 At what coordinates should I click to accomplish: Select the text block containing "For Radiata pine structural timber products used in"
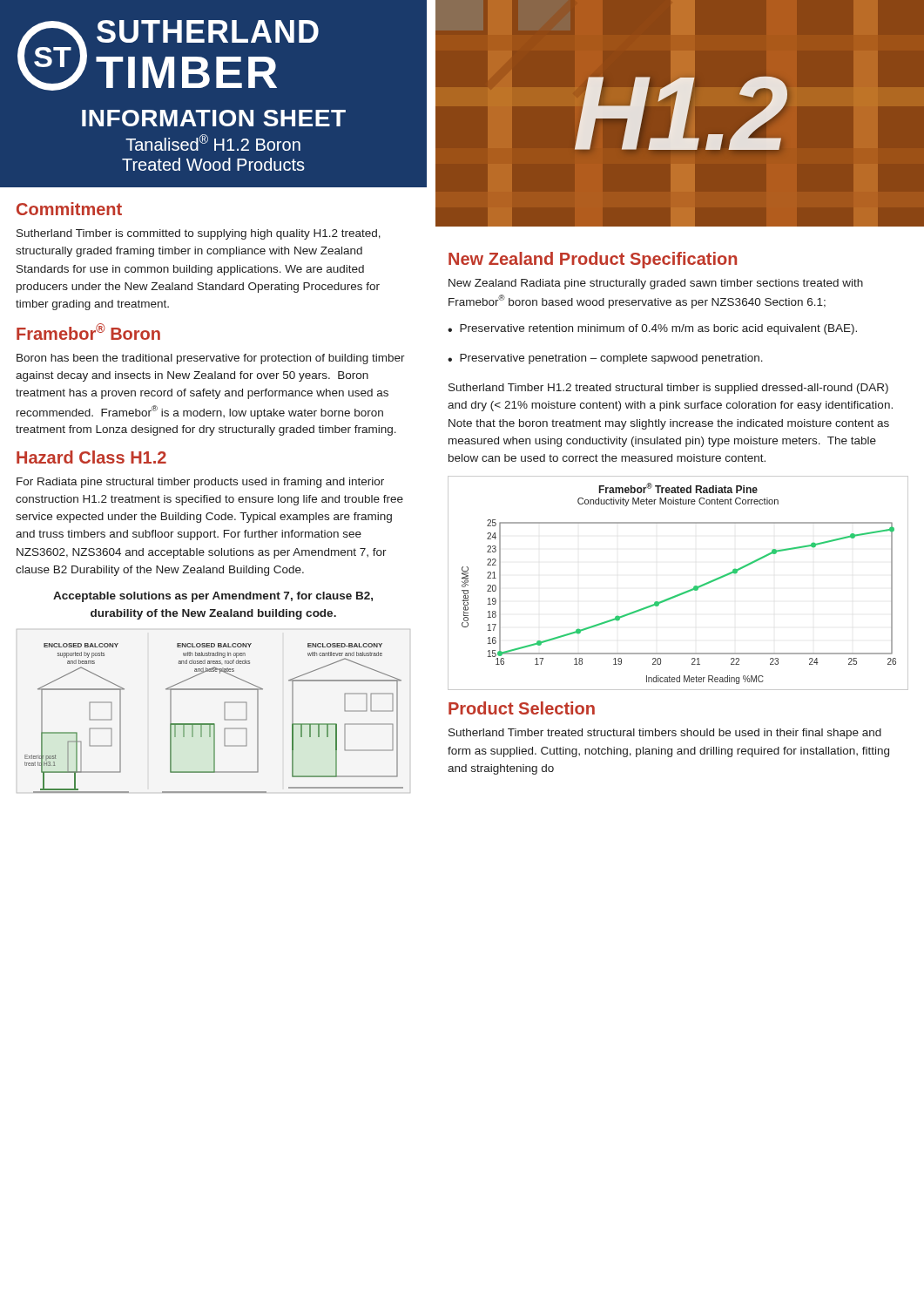tap(213, 526)
